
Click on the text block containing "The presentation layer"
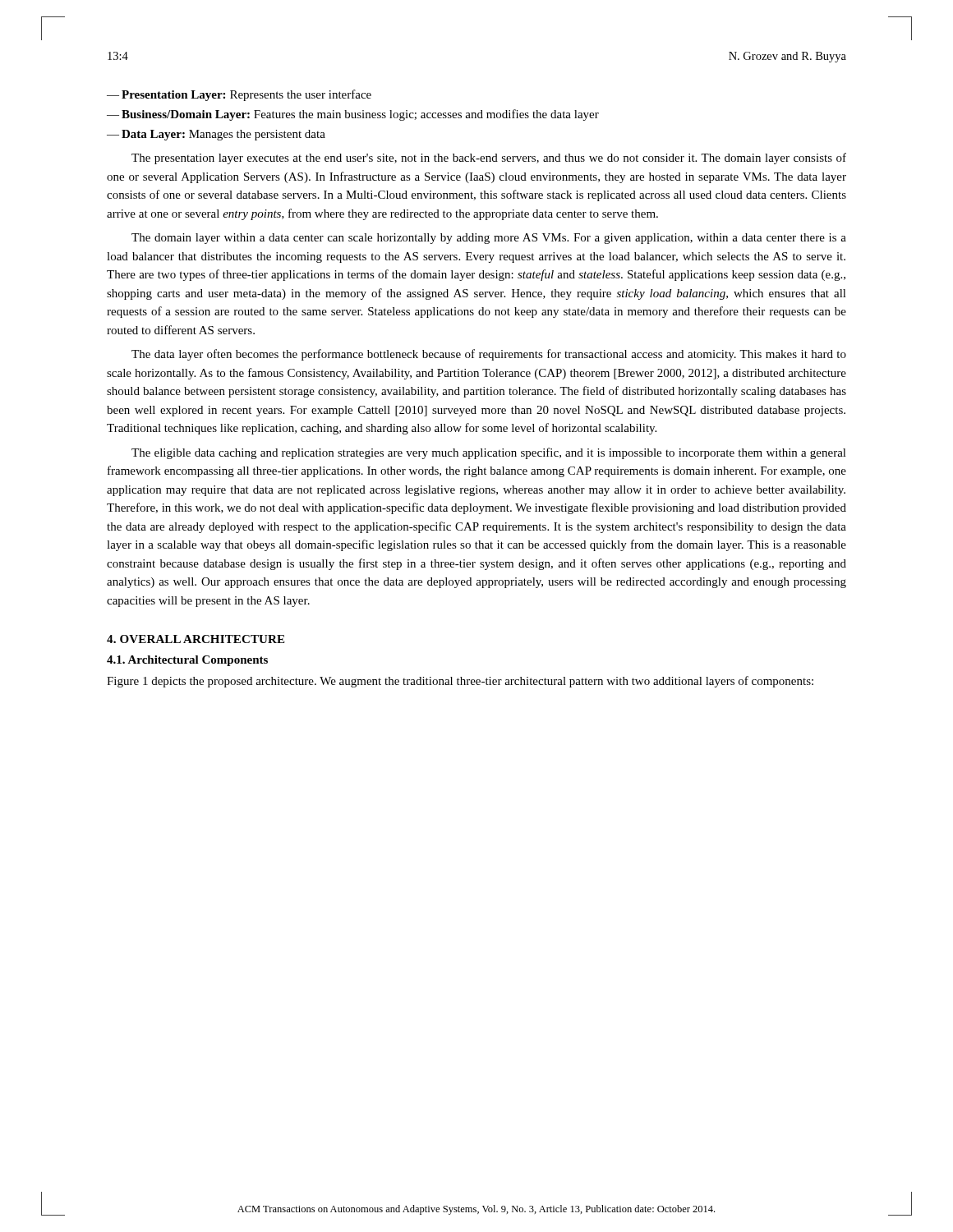(476, 186)
